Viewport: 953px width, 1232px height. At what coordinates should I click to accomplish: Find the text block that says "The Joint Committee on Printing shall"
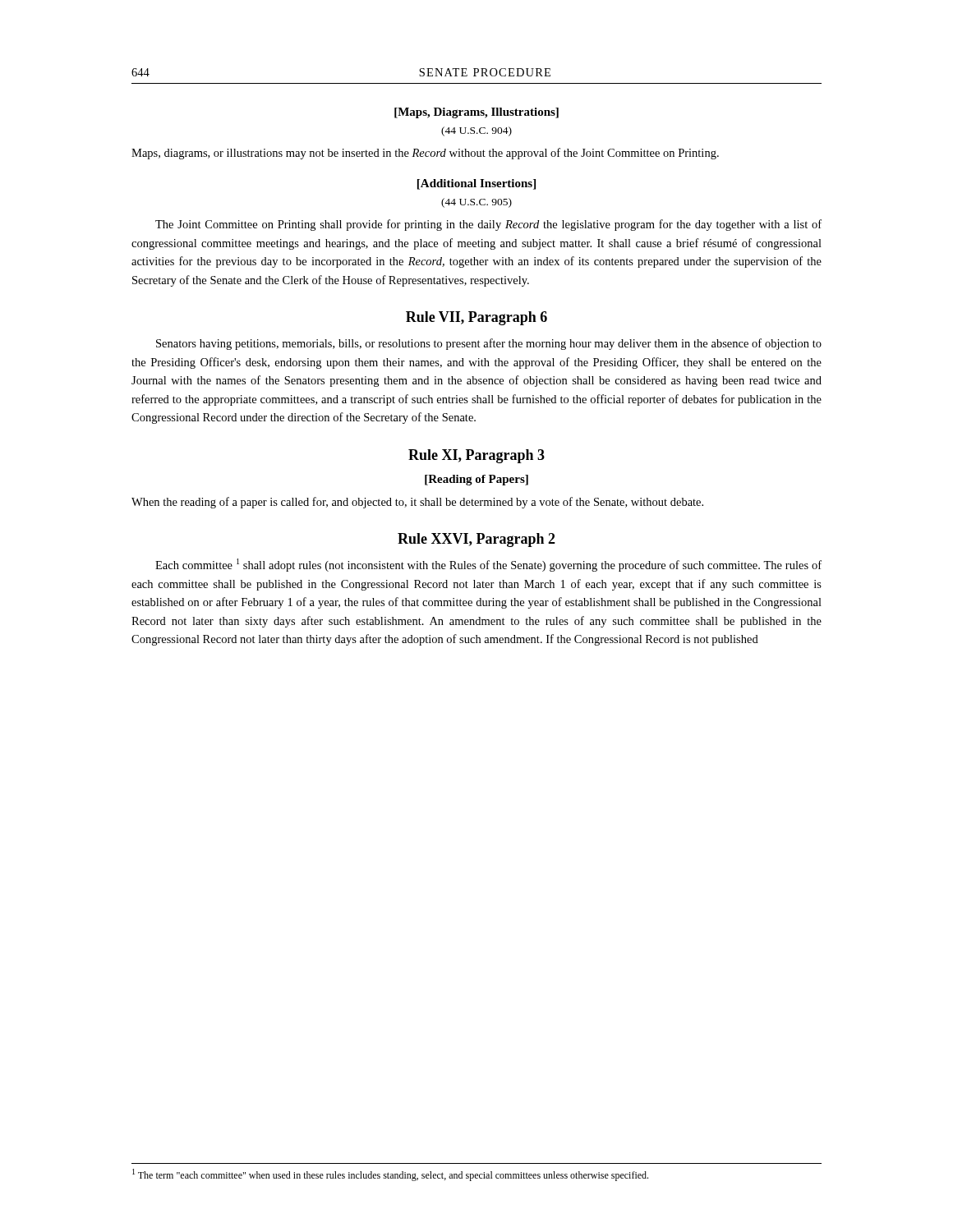476,252
